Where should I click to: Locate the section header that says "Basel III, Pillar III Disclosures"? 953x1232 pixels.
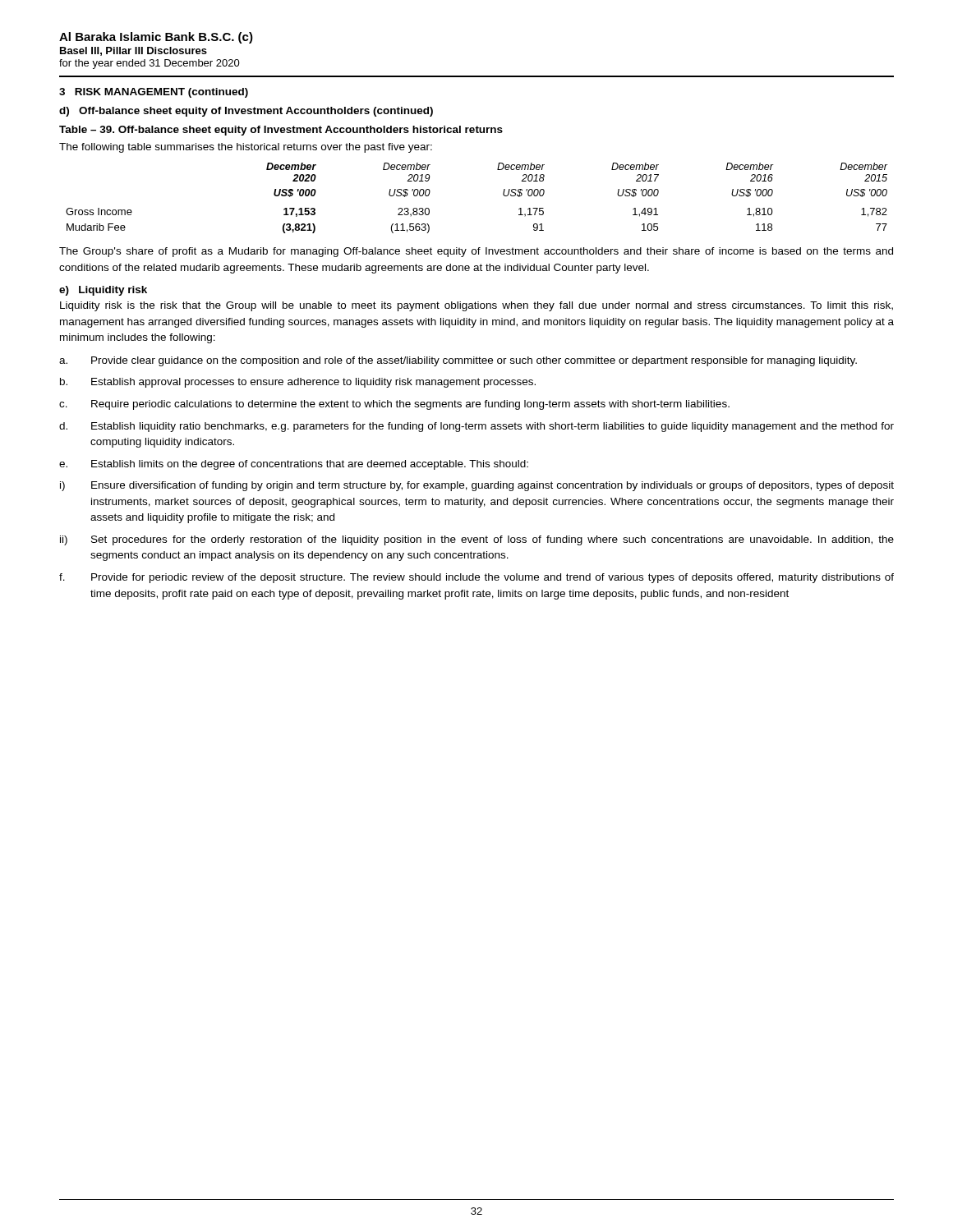(133, 51)
